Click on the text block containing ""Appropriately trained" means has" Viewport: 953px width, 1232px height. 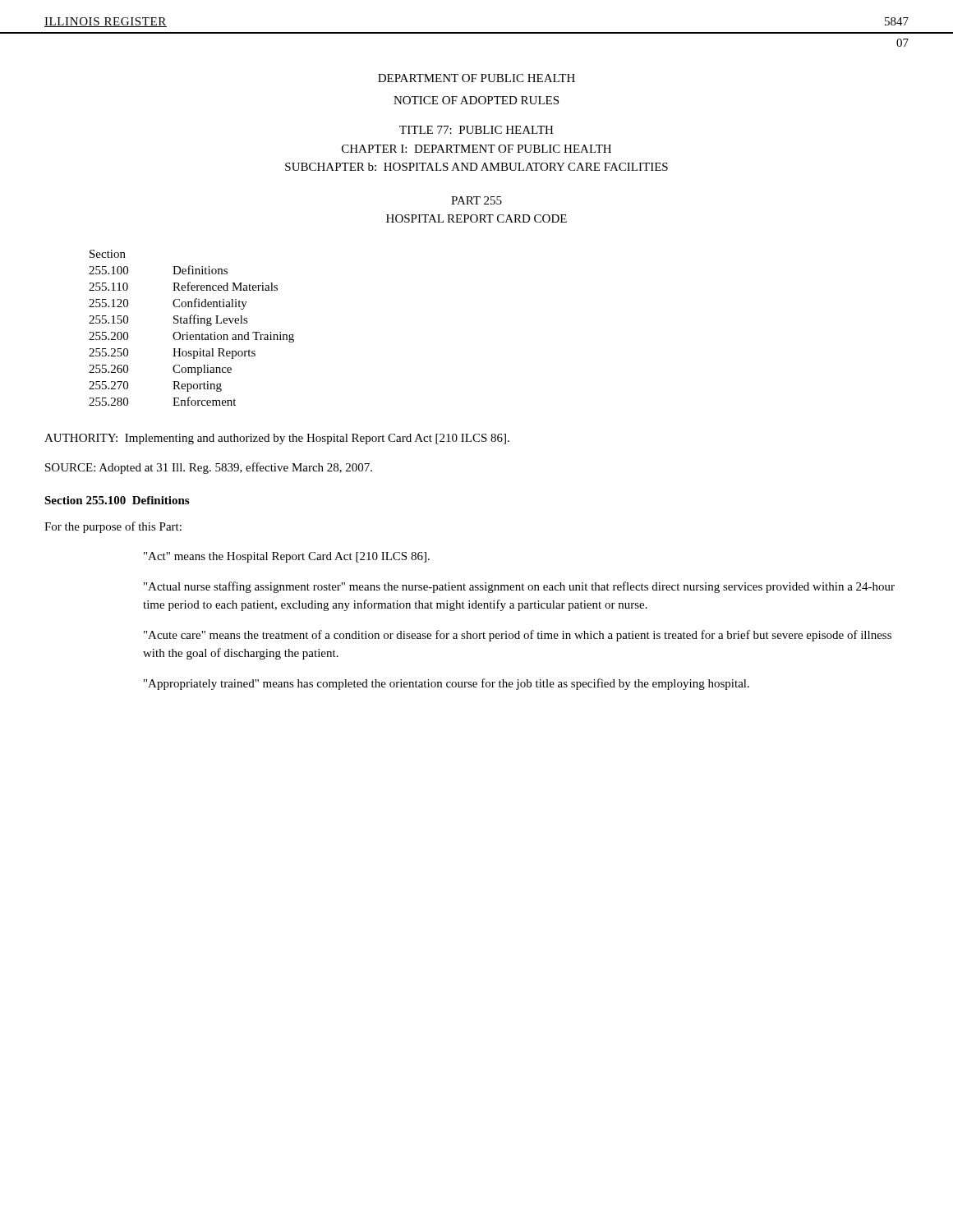tap(446, 683)
